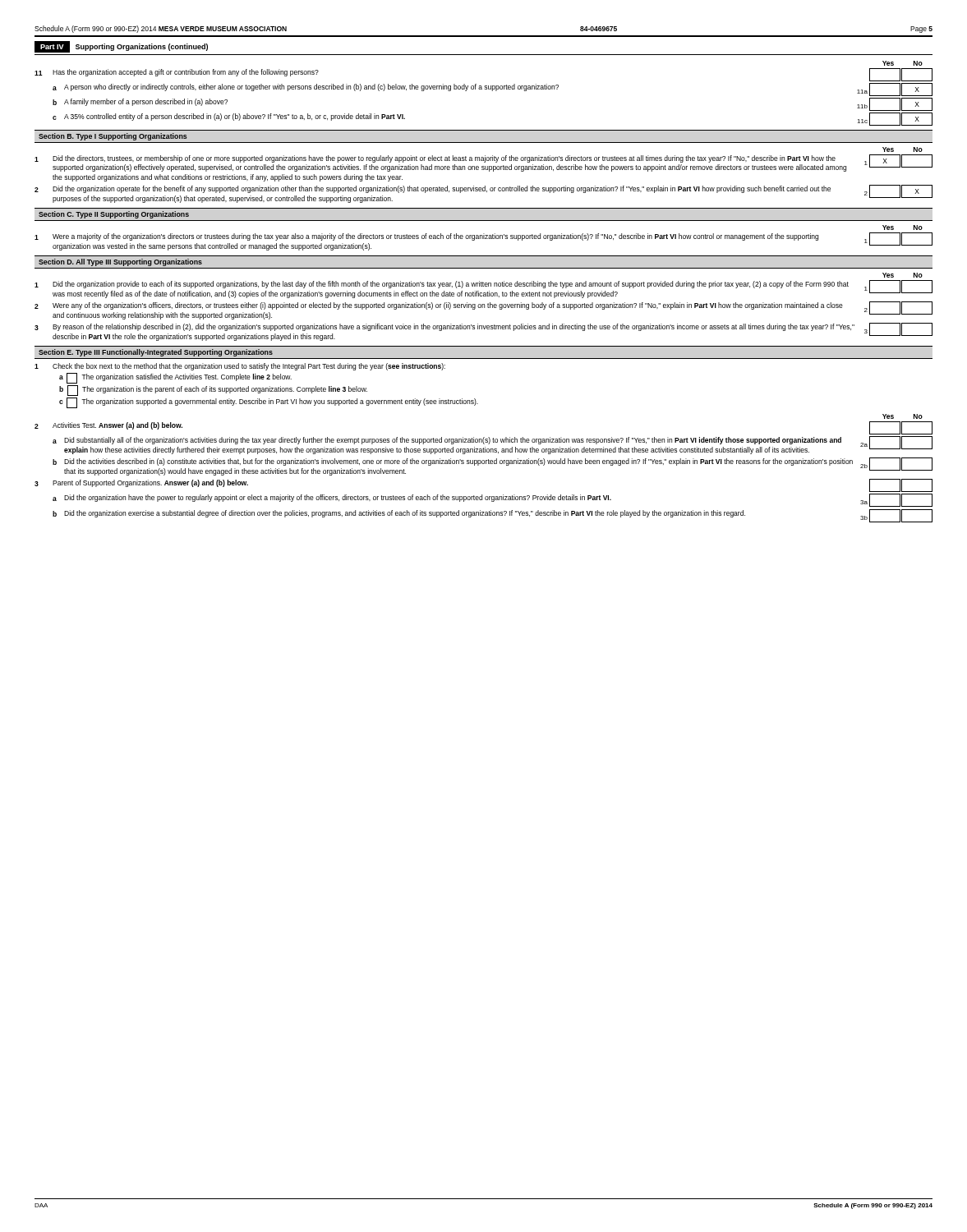The height and width of the screenshot is (1232, 967).
Task: Find the table that mentions "1 Were a"
Action: (x=484, y=242)
